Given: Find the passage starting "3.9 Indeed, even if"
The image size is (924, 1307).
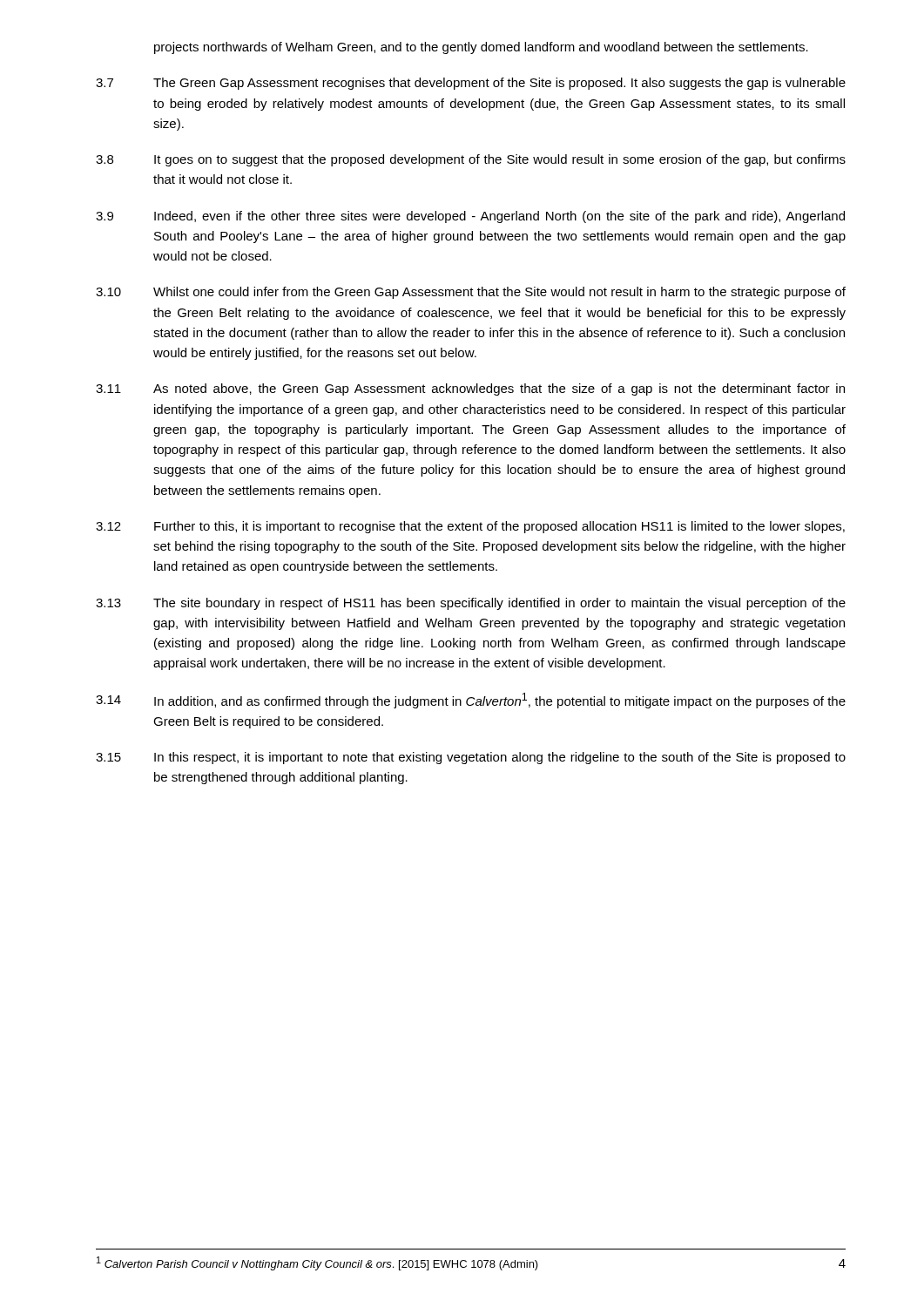Looking at the screenshot, I should click(471, 236).
